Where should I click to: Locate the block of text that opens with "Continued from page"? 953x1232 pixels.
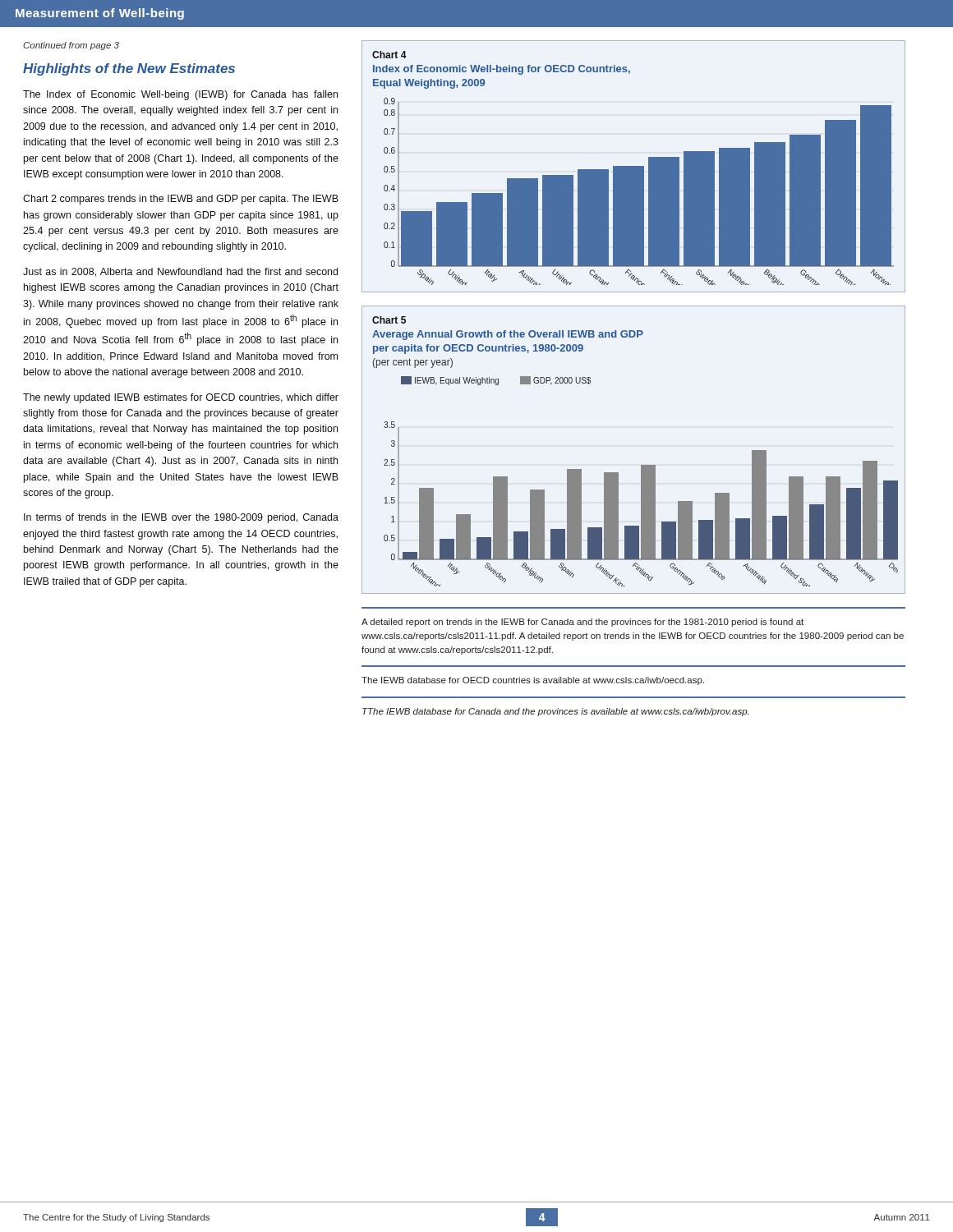71,45
